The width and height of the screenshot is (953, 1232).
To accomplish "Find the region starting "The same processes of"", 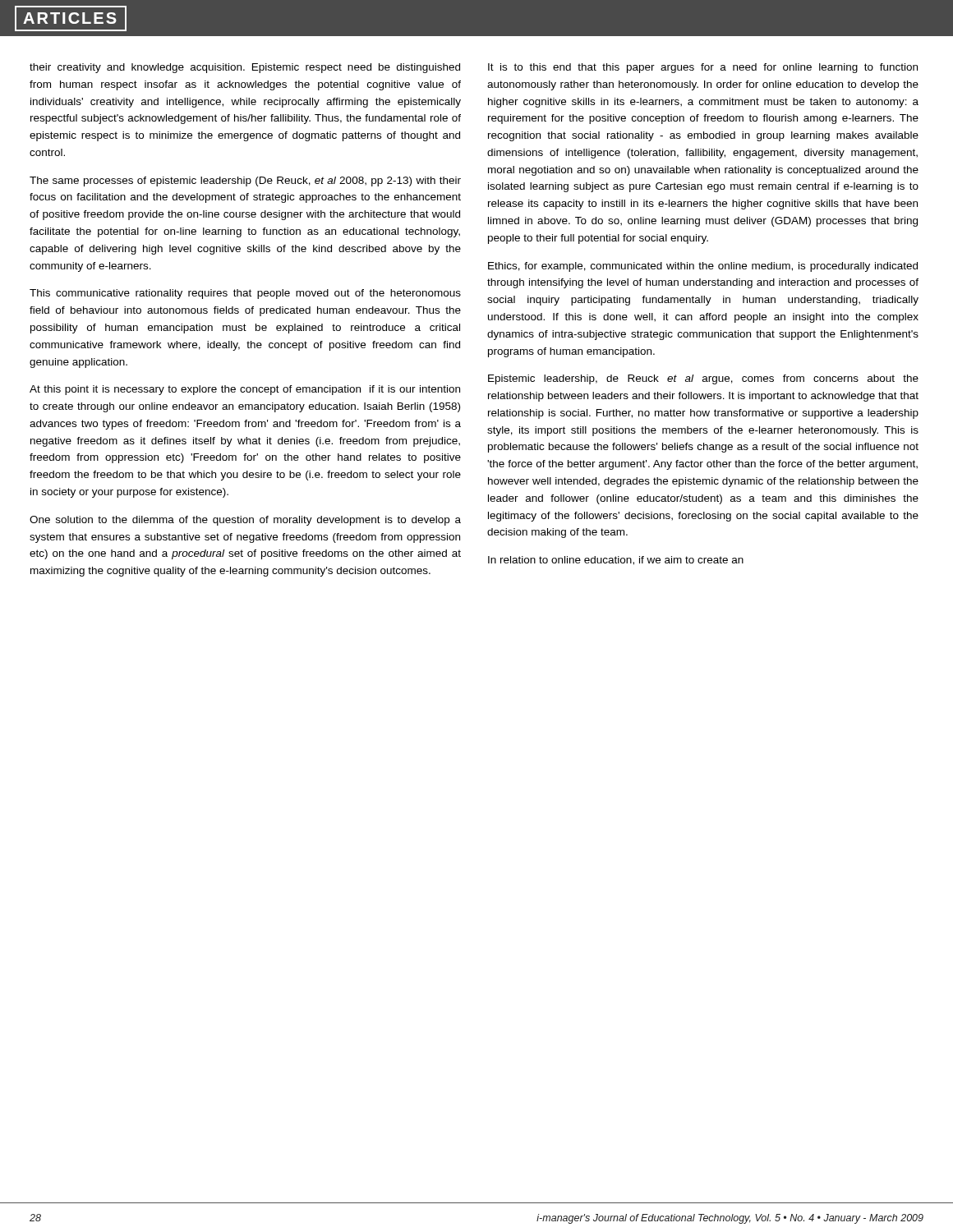I will [x=245, y=223].
